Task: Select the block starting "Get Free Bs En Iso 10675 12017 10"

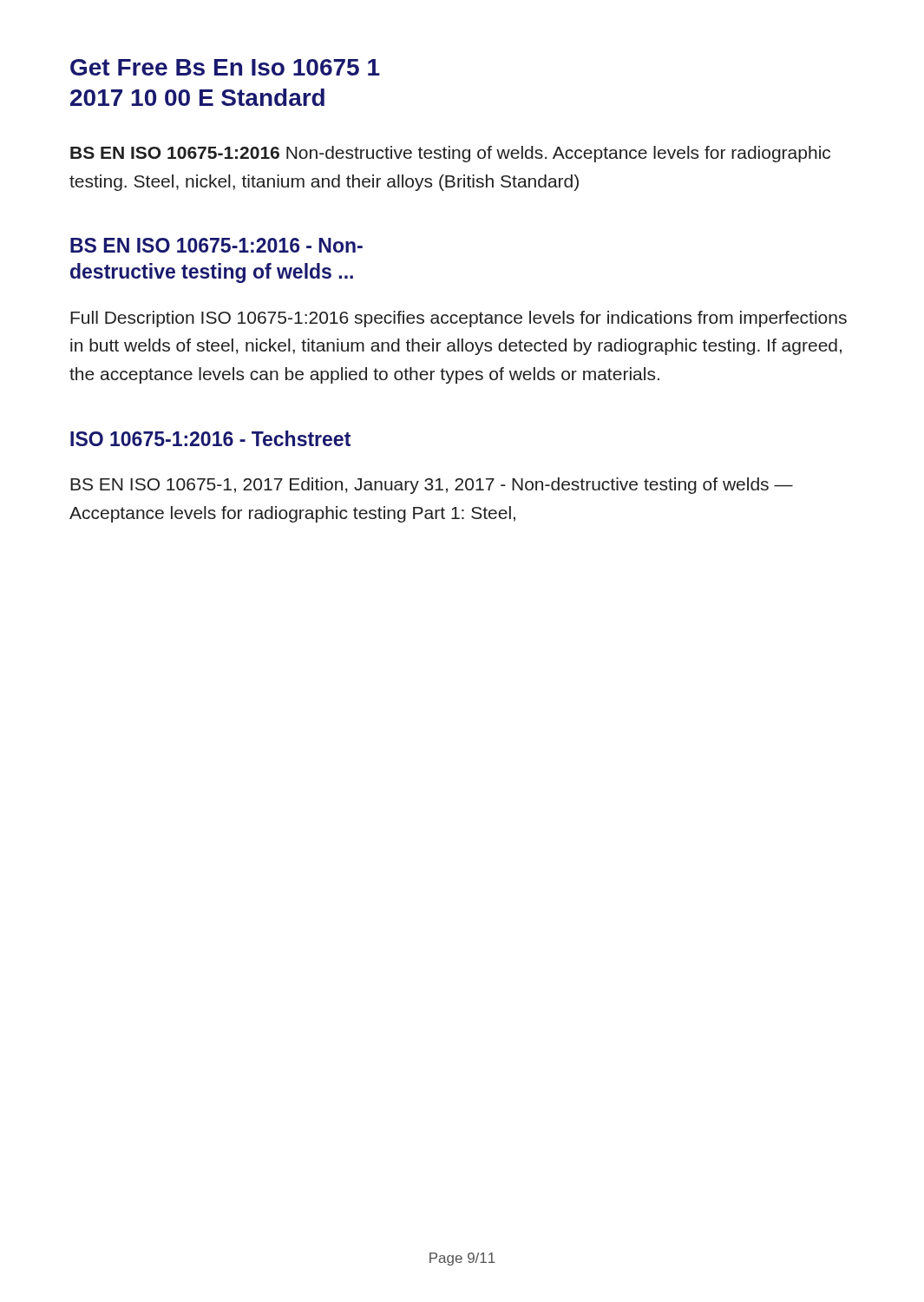Action: pyautogui.click(x=225, y=67)
